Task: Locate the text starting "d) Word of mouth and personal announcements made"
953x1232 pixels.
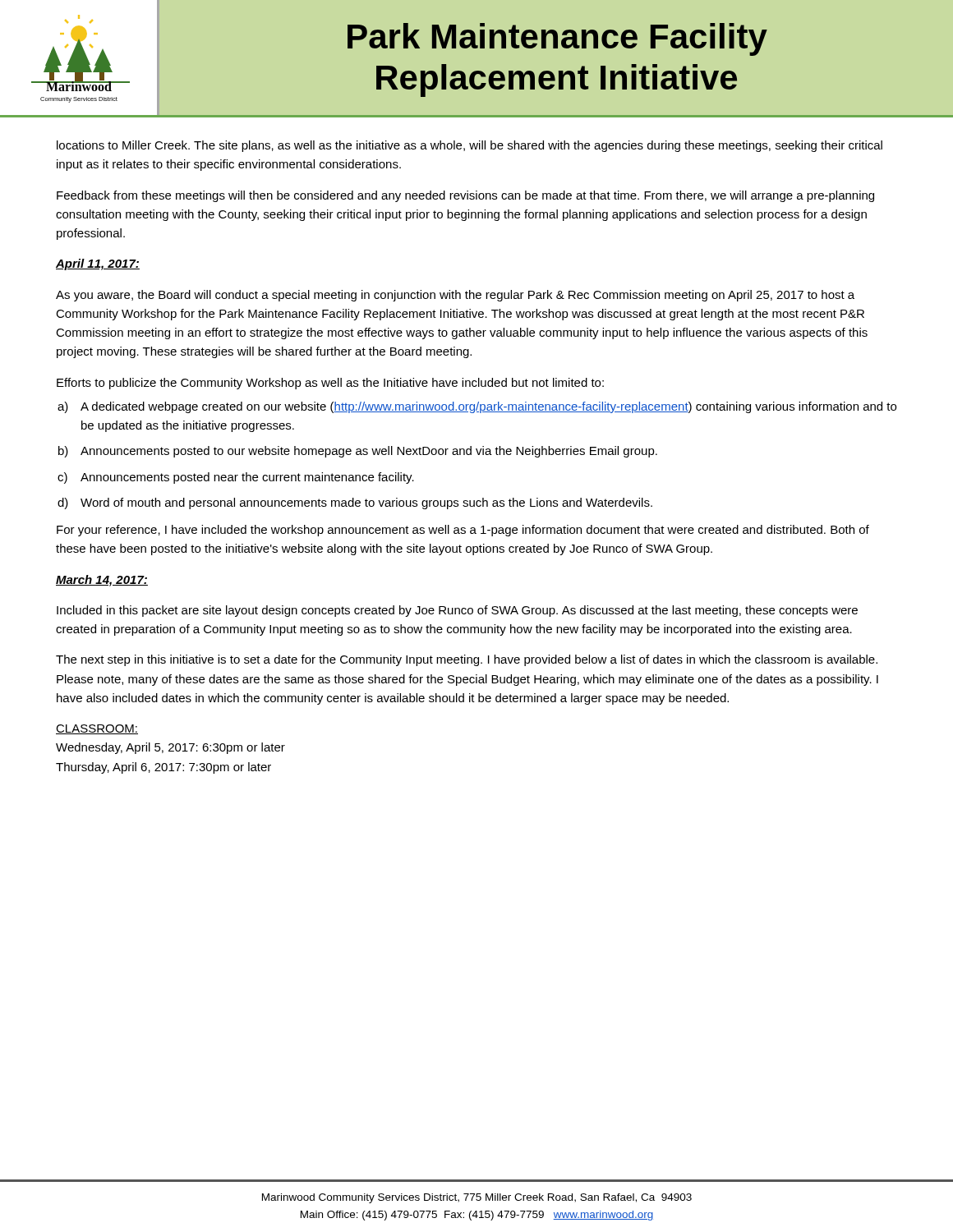Action: click(x=355, y=502)
